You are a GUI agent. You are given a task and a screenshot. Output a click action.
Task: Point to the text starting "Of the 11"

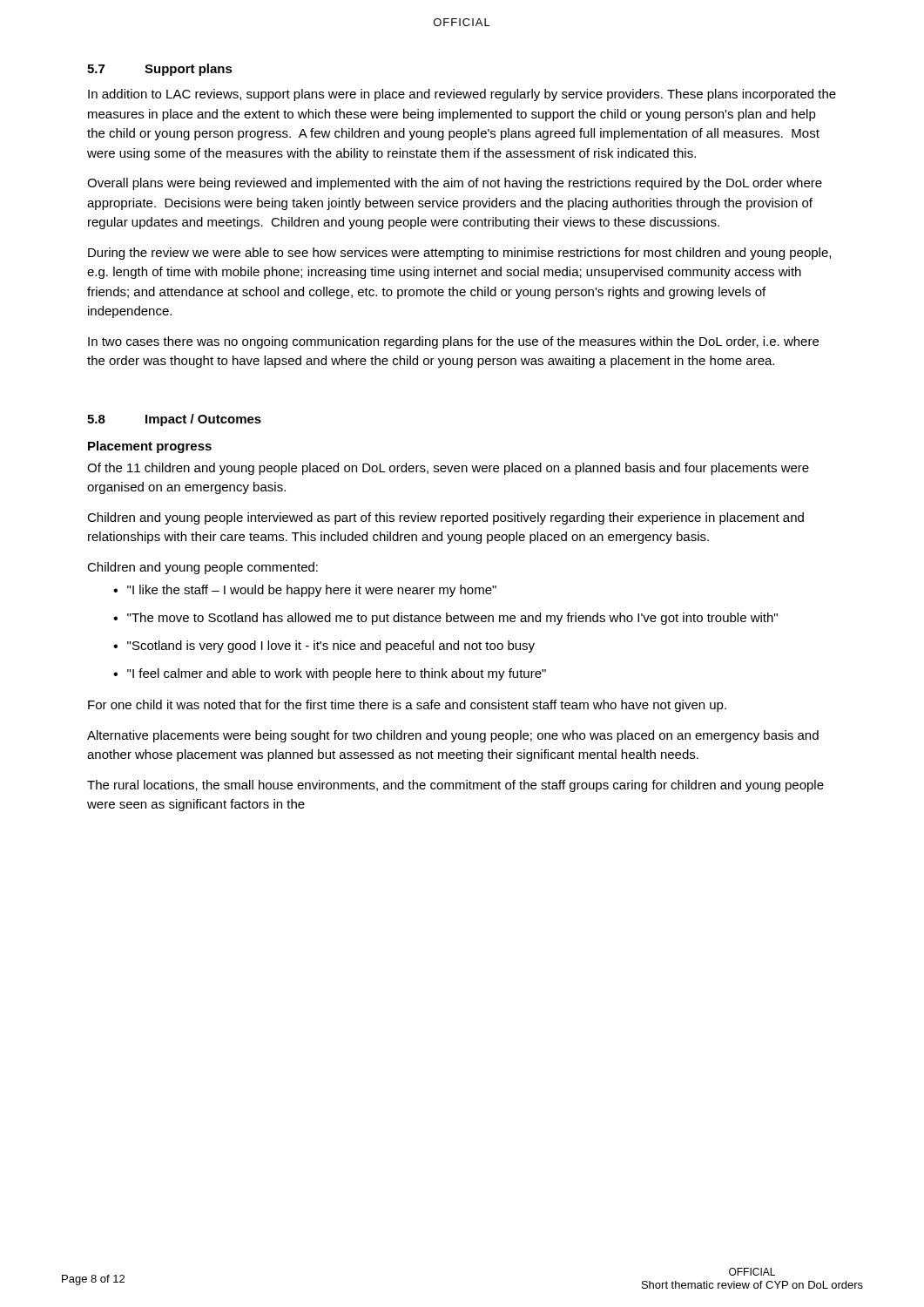[448, 477]
